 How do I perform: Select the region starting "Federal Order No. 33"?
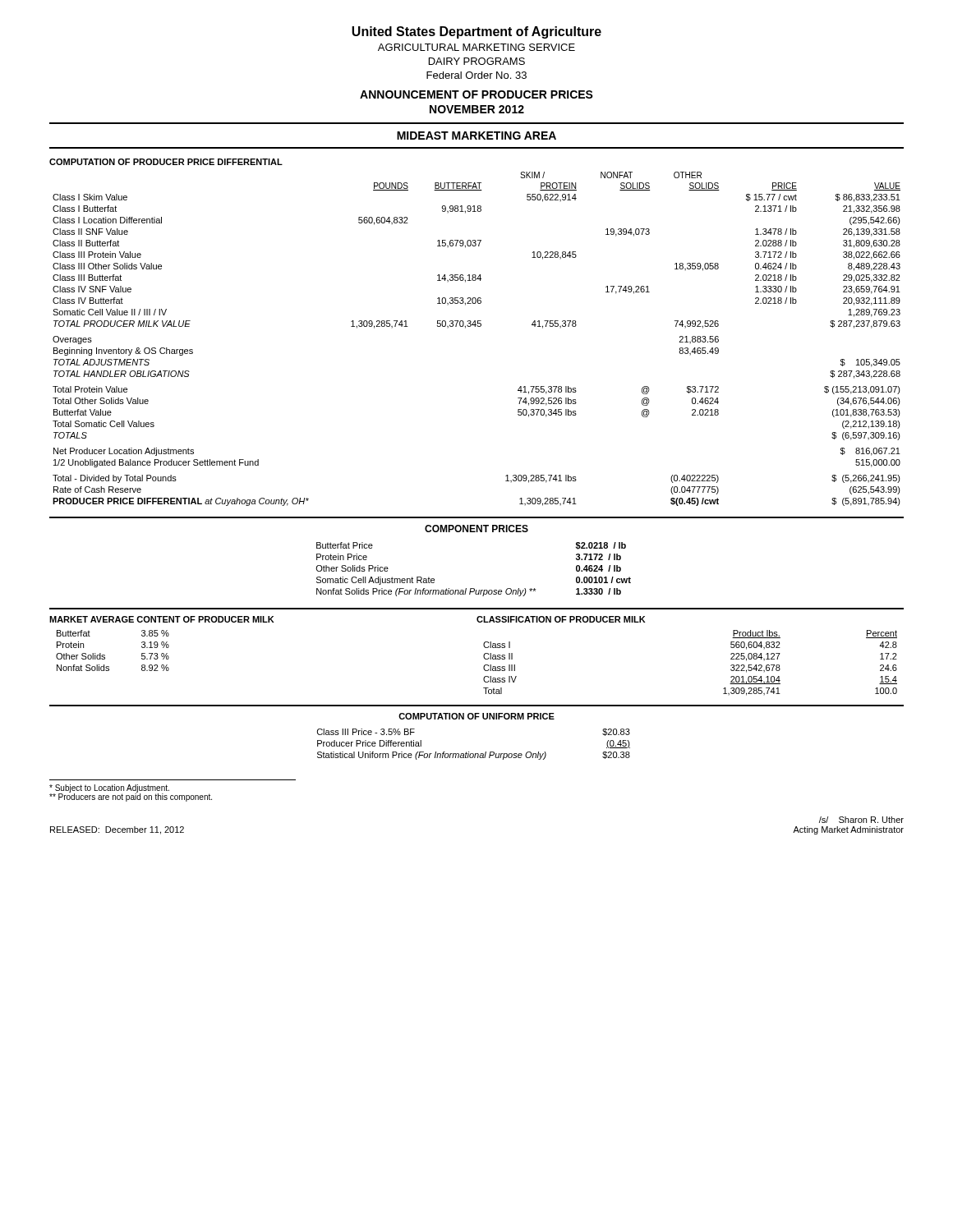coord(476,75)
